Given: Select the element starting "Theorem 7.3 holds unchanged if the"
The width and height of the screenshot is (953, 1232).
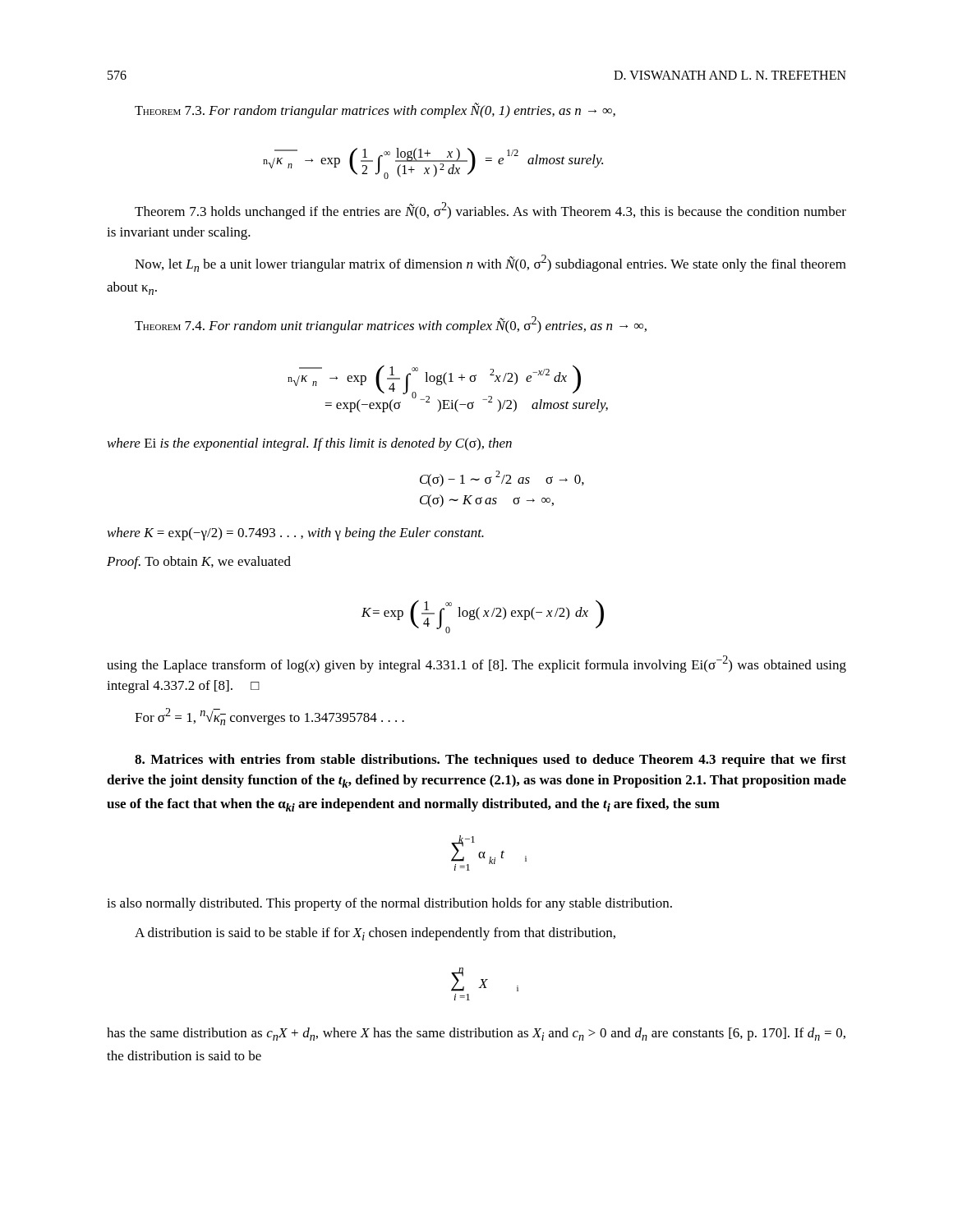Looking at the screenshot, I should [490, 211].
